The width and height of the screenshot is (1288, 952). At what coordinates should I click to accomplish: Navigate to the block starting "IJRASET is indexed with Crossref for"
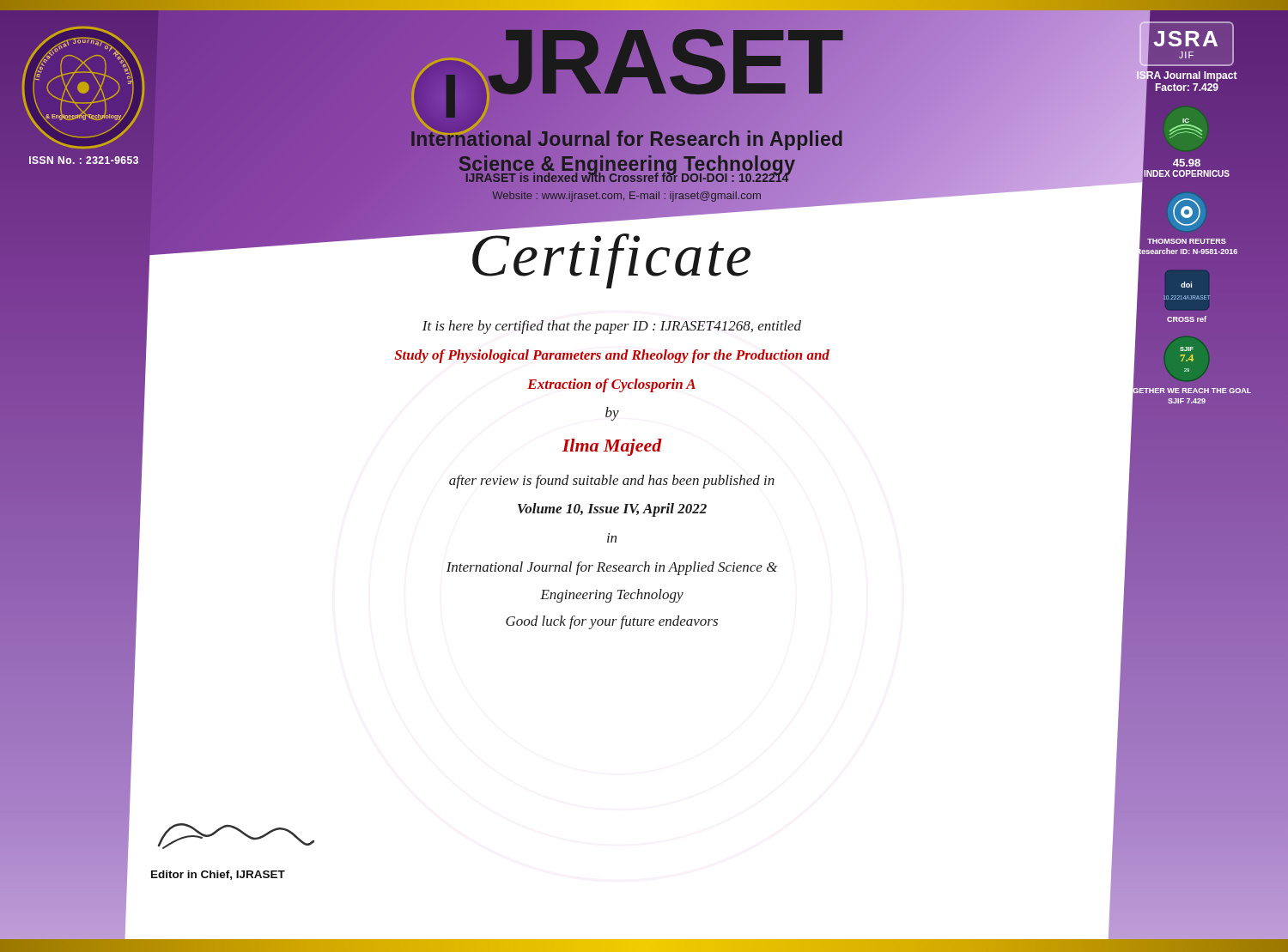coord(627,178)
